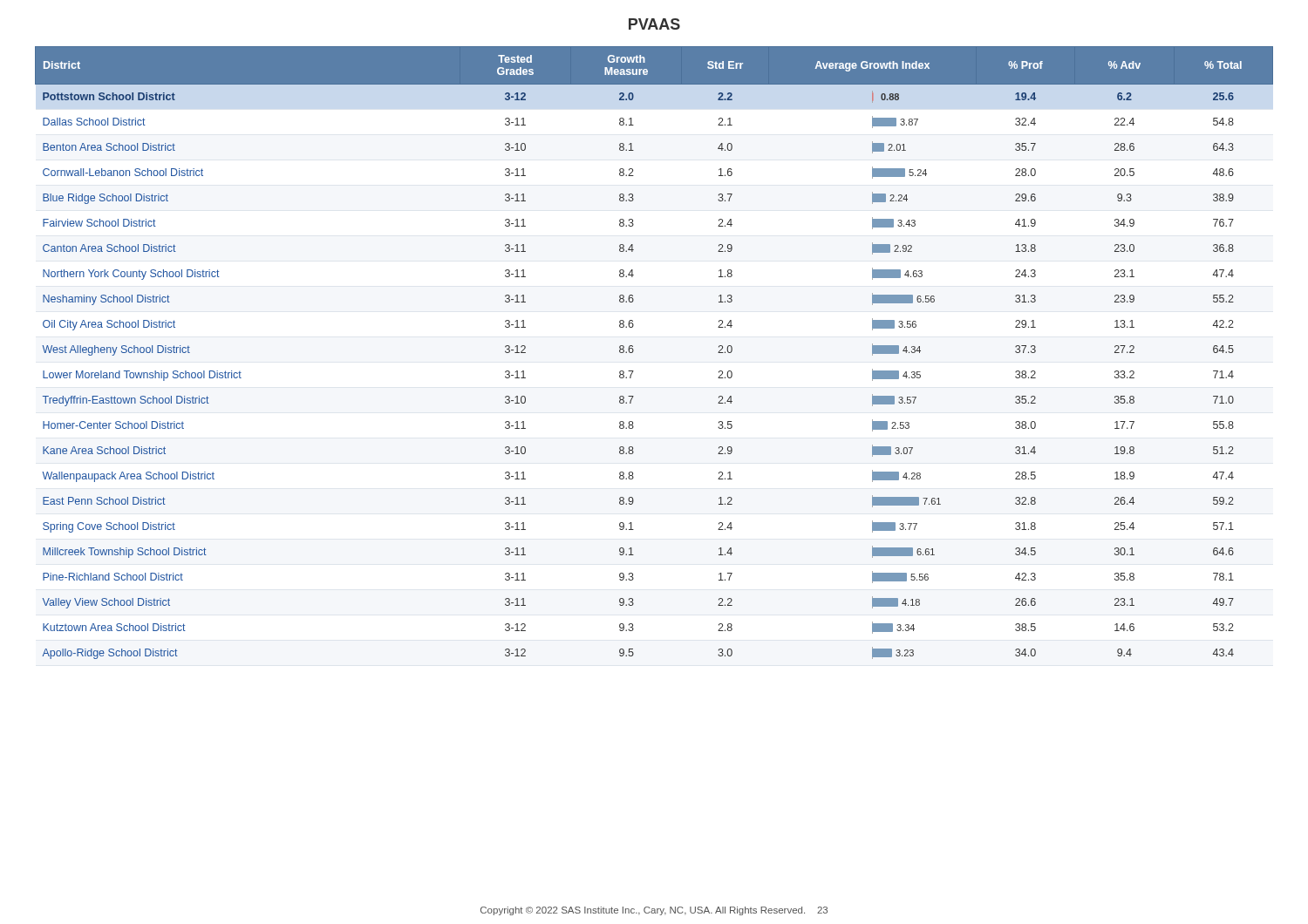Click on the table containing "Cornwall-Lebanon School District"
1308x924 pixels.
coord(654,356)
